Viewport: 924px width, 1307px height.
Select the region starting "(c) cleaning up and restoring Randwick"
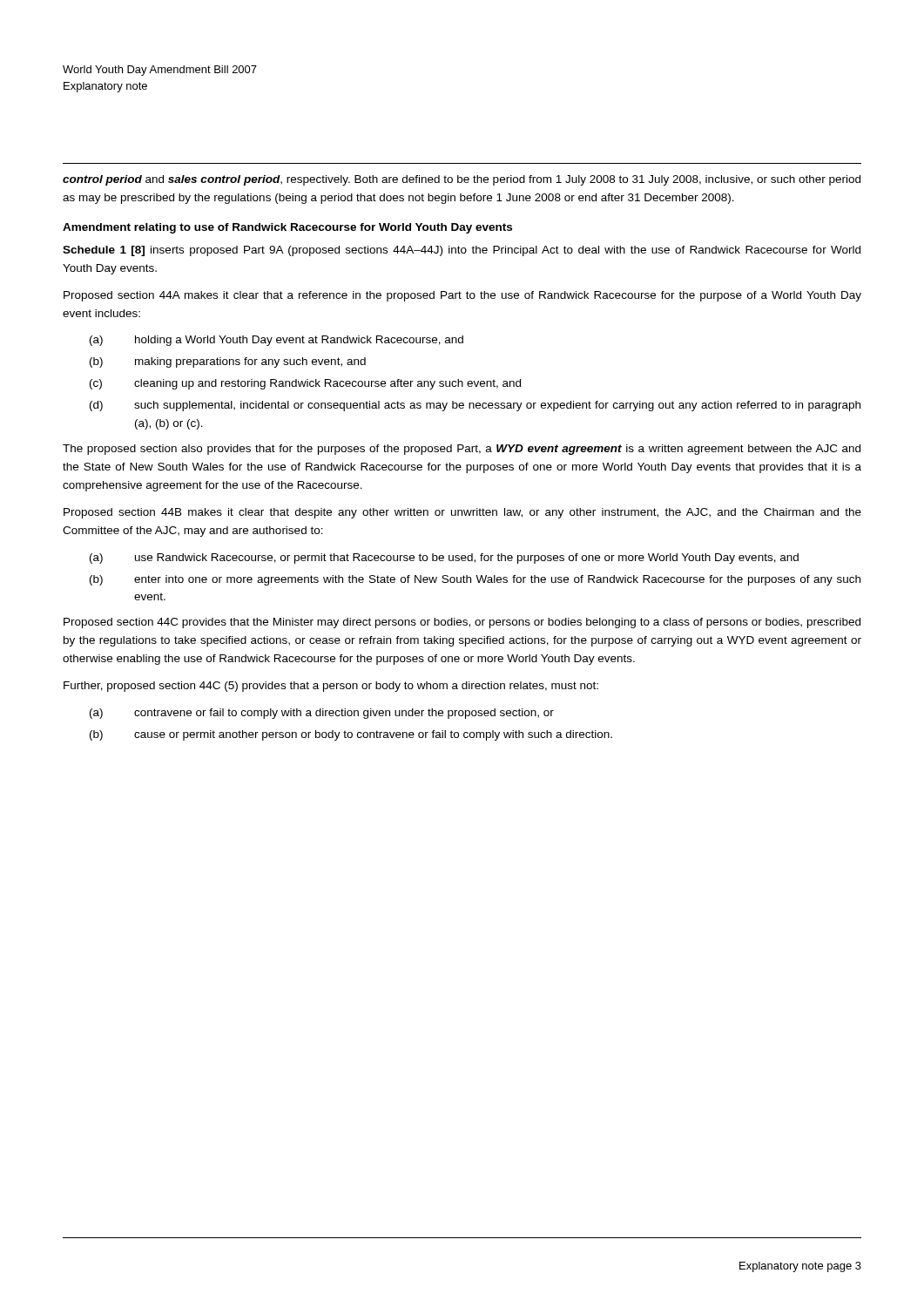click(x=462, y=384)
